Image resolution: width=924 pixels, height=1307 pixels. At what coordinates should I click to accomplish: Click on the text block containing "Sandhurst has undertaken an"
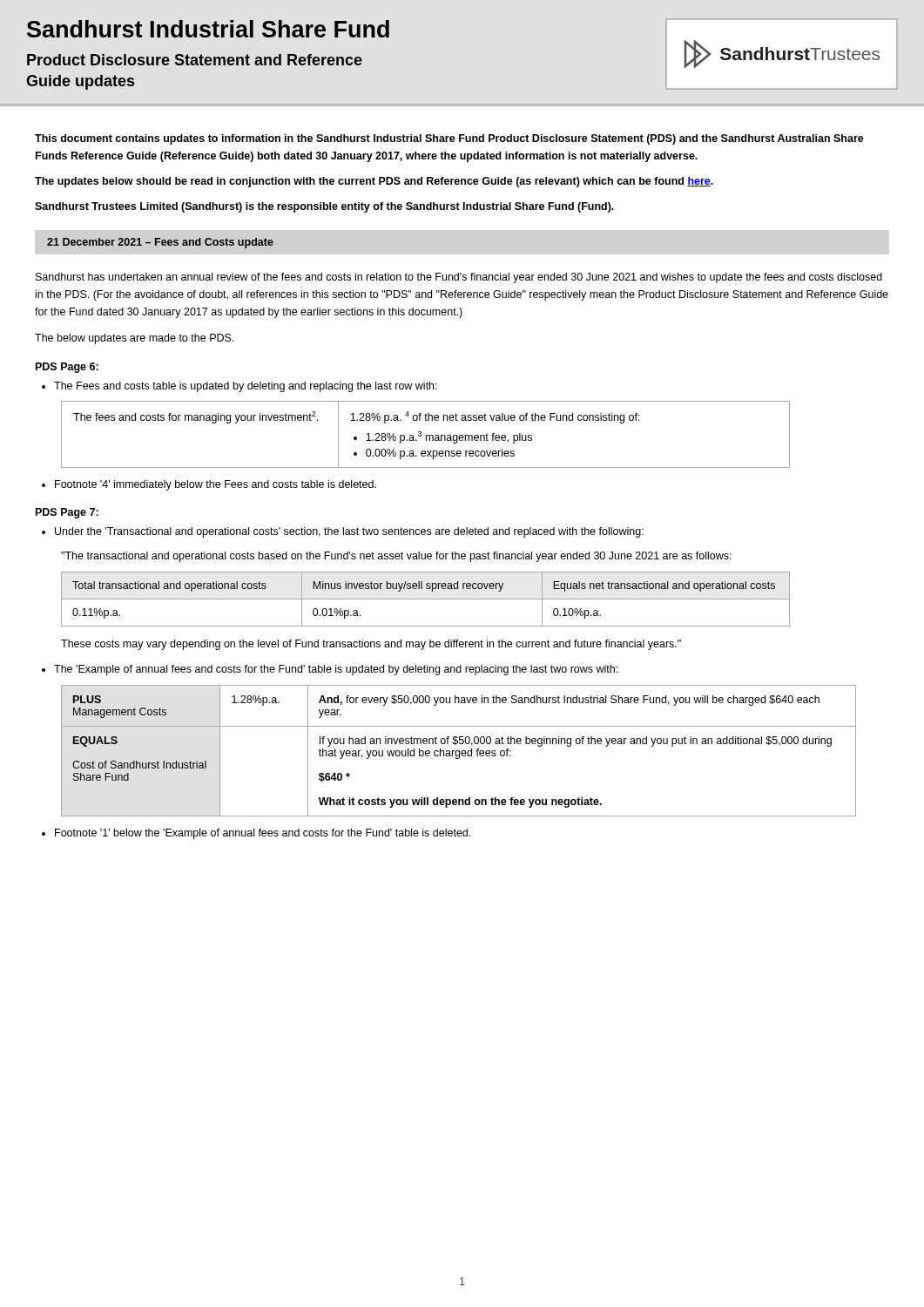[462, 294]
